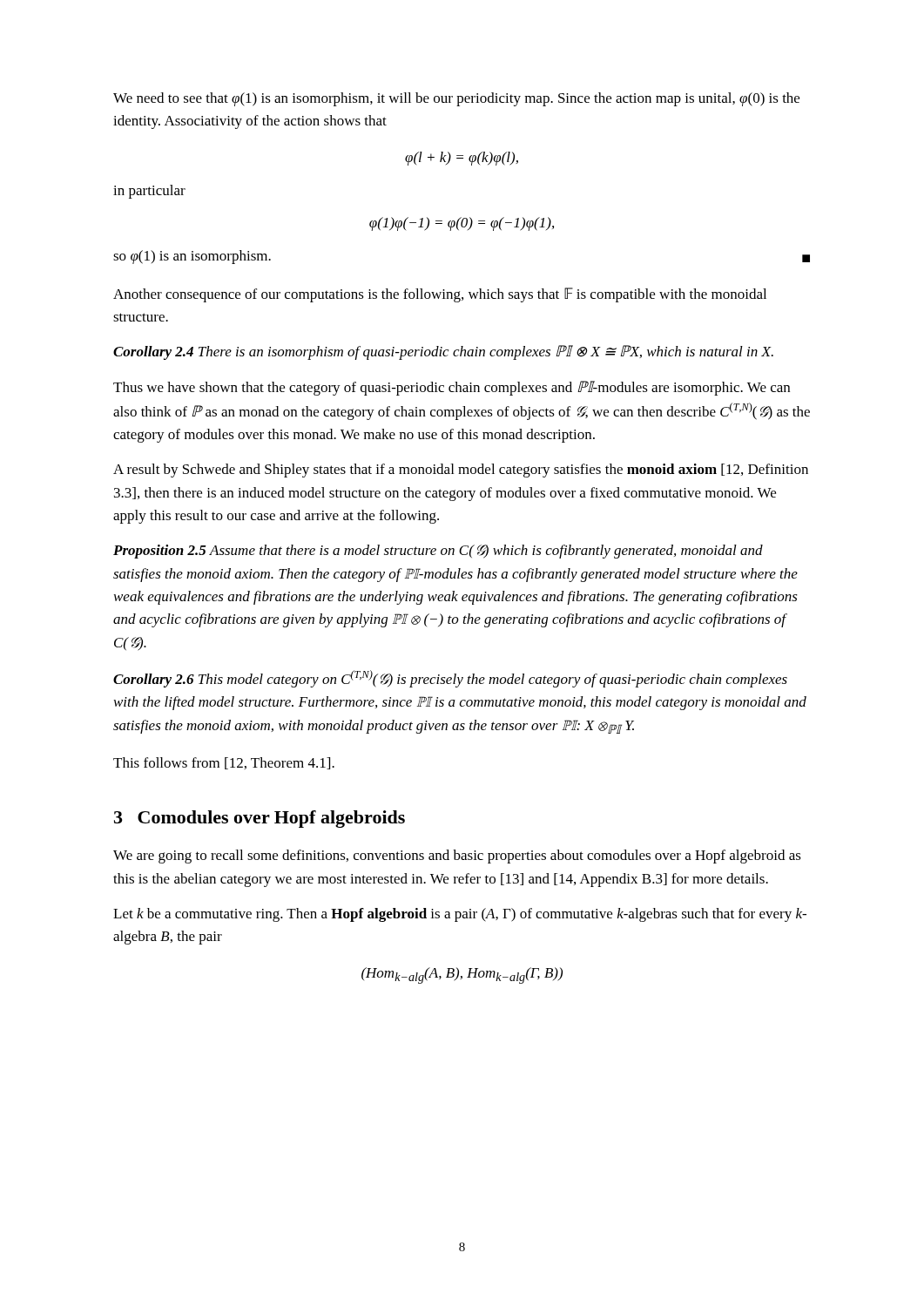This screenshot has width=924, height=1307.
Task: Find the text block that says "Corollary 2.6 This model"
Action: [x=460, y=702]
